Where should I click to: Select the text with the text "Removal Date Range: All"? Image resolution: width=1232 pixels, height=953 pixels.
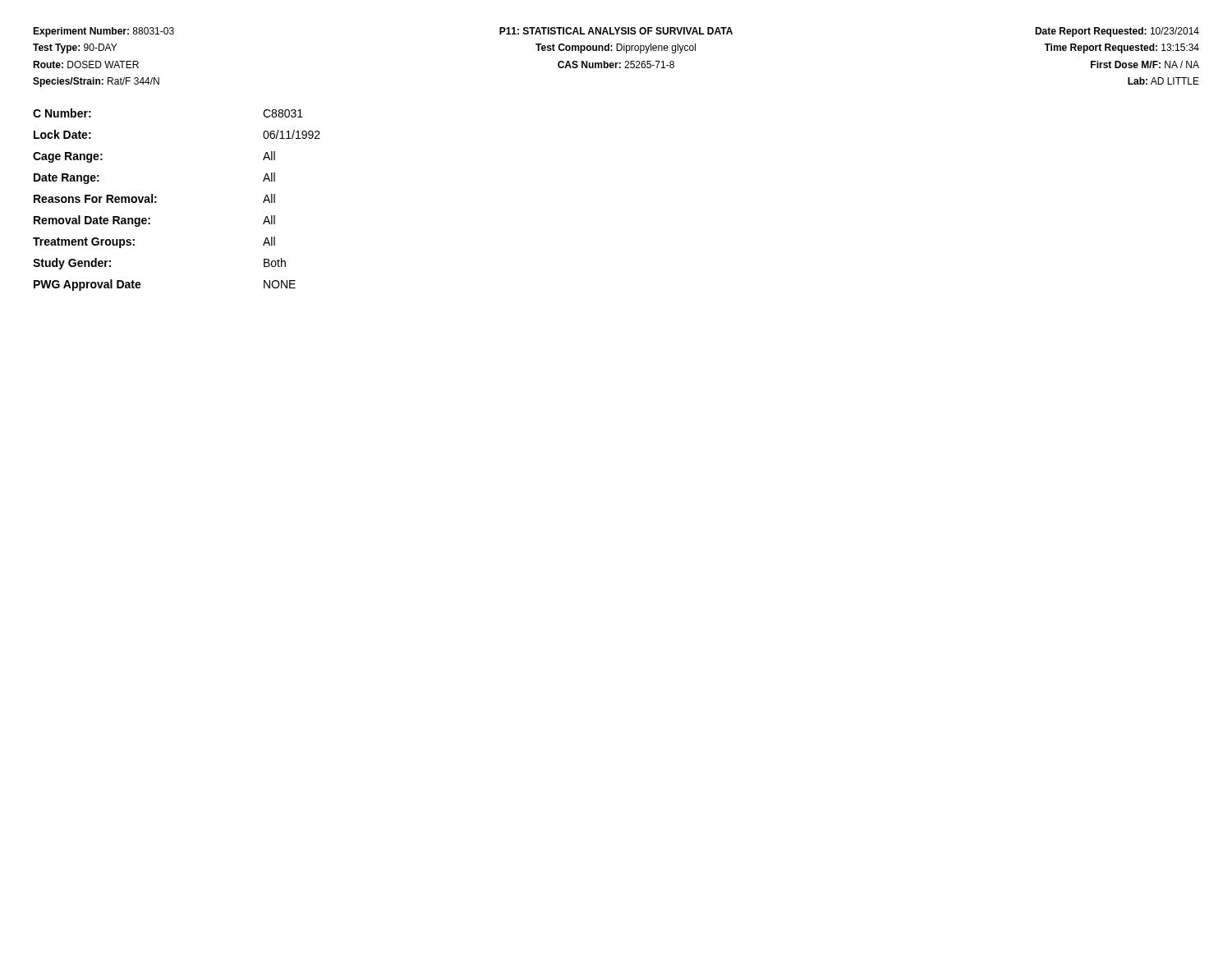pos(154,220)
